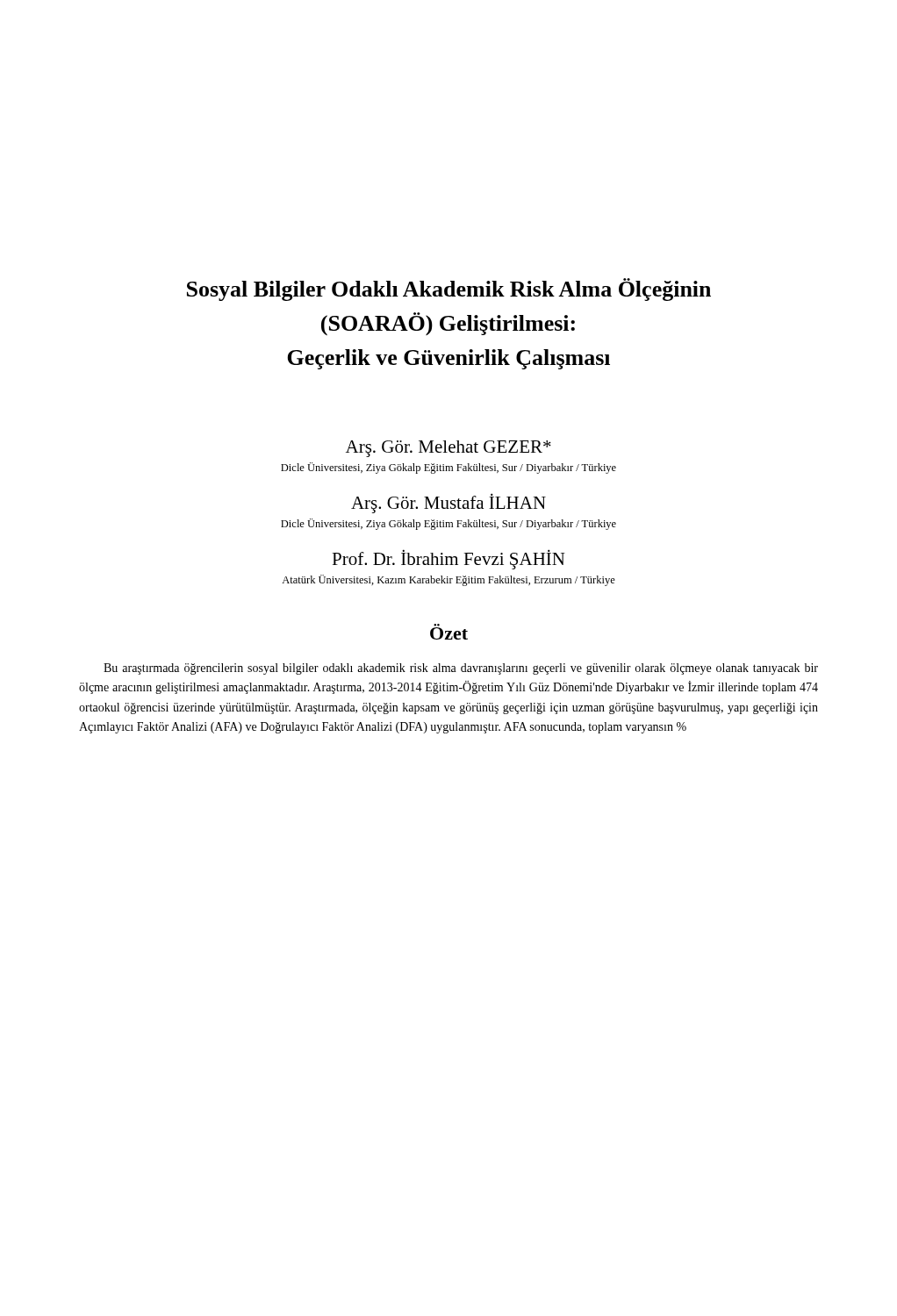Select the text block with the text "Bu araştırmada öğrencilerin sosyal bilgiler odaklı"

pos(448,698)
